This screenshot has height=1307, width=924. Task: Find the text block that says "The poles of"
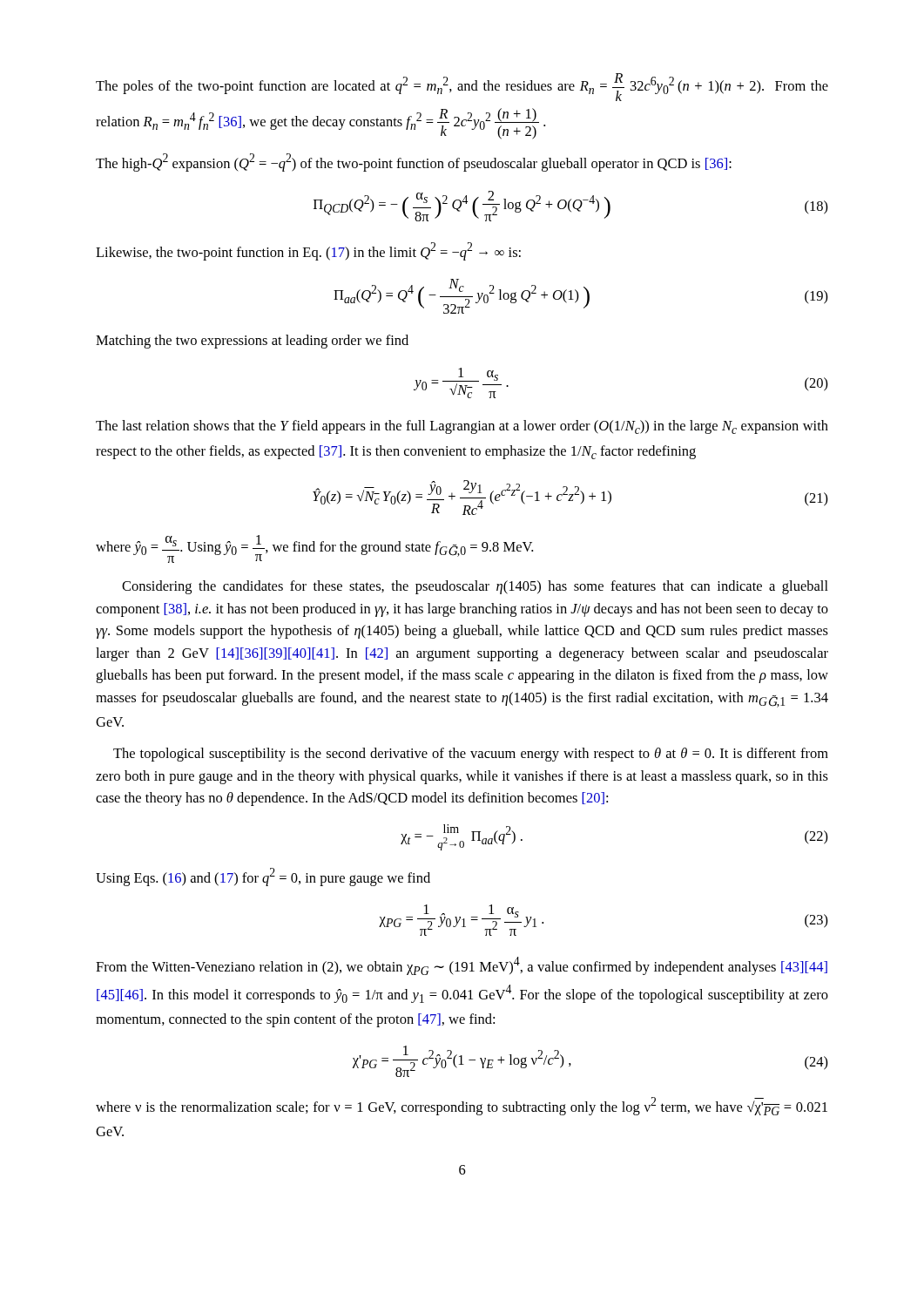(462, 105)
